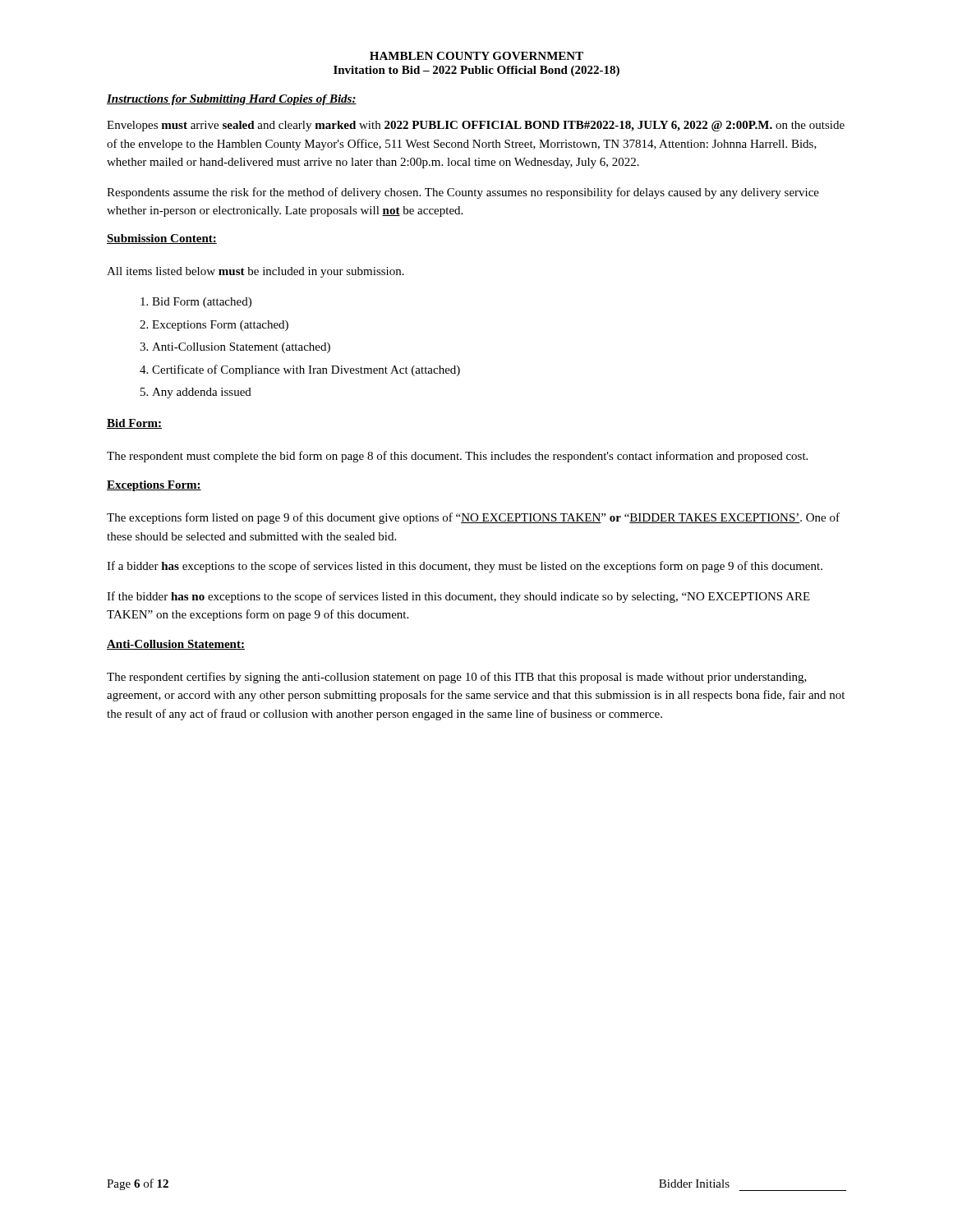The height and width of the screenshot is (1232, 953).
Task: Point to the region starting "The respondent certifies by signing the anti-collusion"
Action: click(x=476, y=695)
